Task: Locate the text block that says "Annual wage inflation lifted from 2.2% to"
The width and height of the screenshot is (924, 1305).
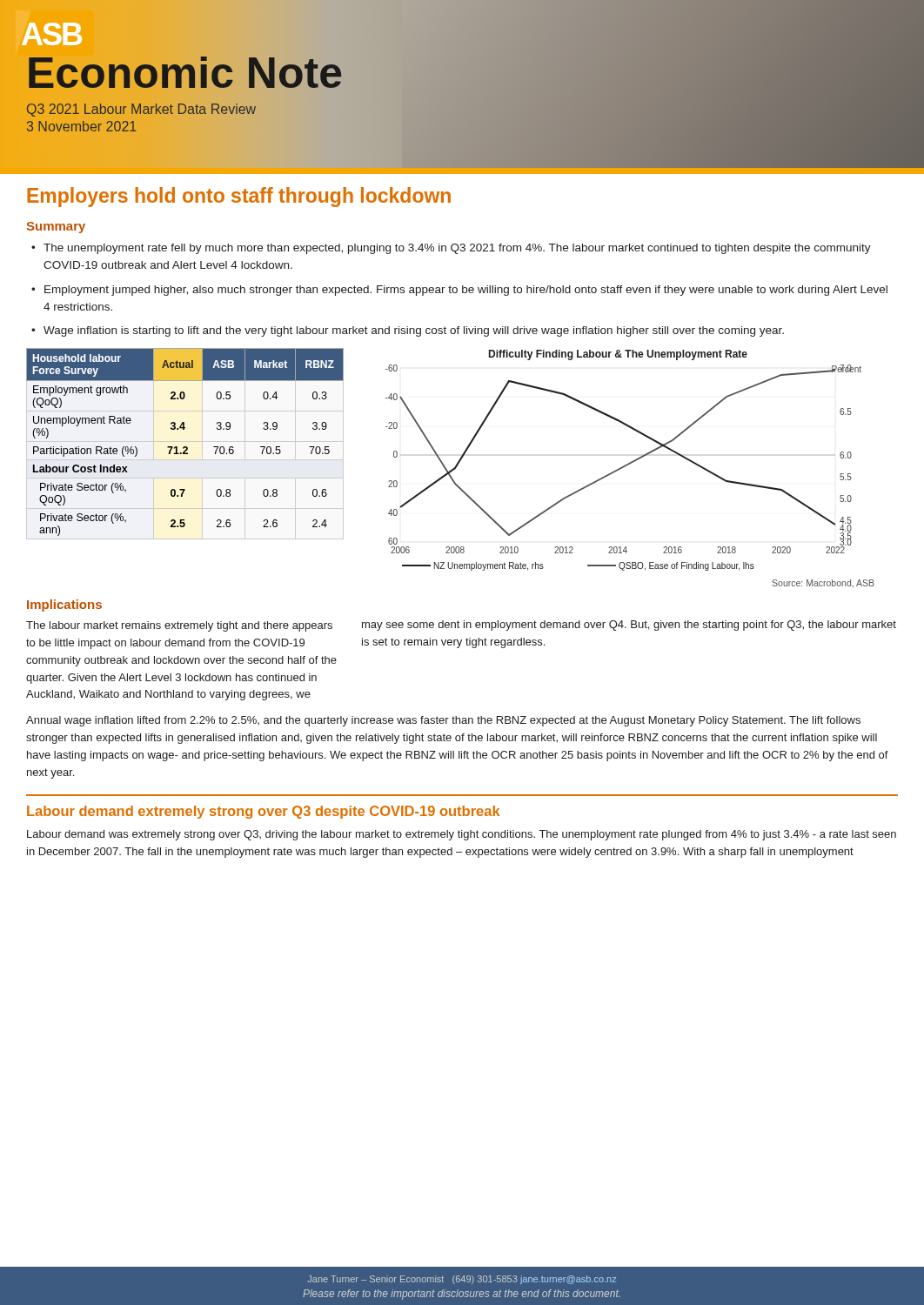Action: (x=457, y=746)
